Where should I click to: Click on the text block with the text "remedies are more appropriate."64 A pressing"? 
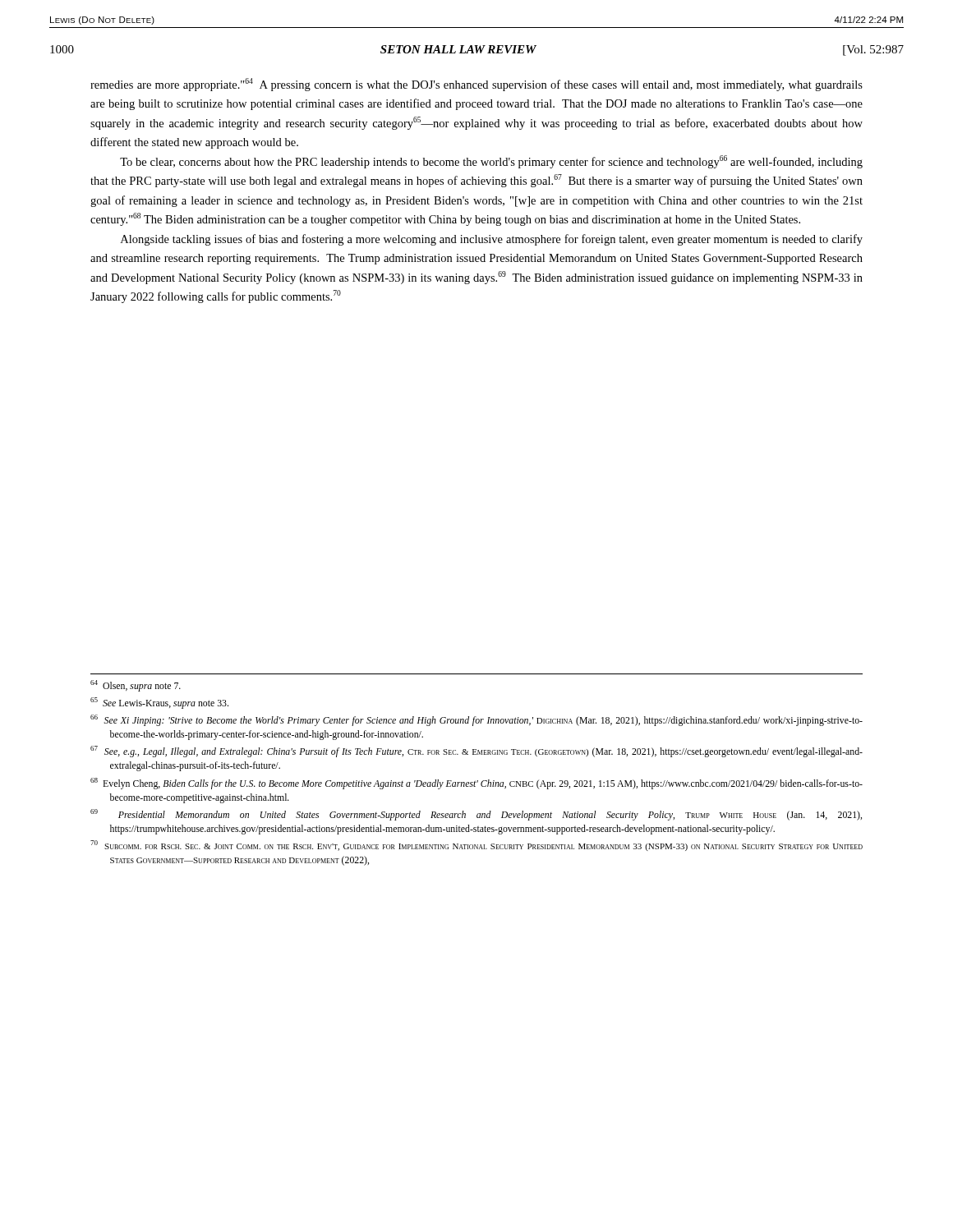pyautogui.click(x=476, y=191)
